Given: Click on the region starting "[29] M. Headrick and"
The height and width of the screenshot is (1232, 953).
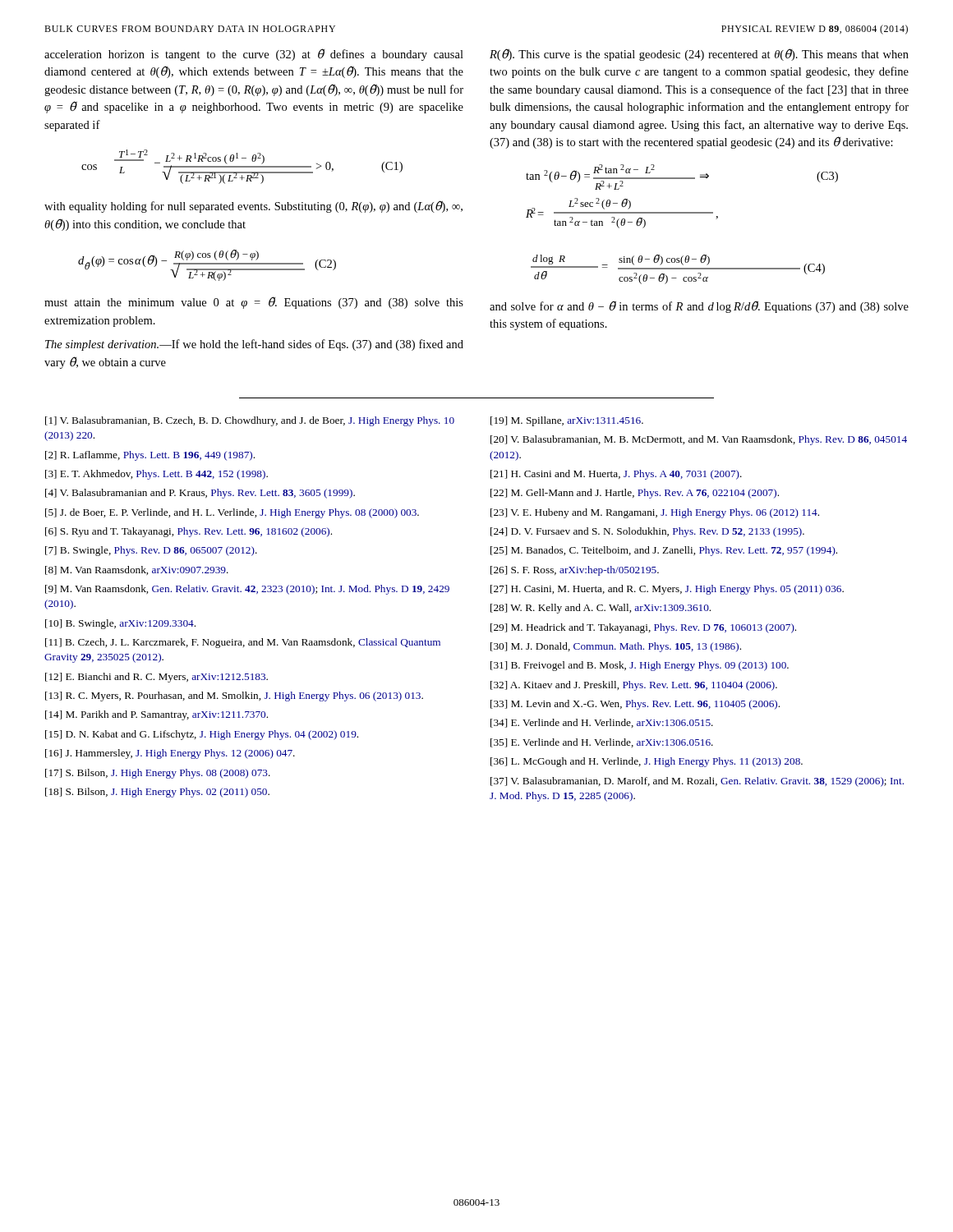Looking at the screenshot, I should [x=643, y=627].
